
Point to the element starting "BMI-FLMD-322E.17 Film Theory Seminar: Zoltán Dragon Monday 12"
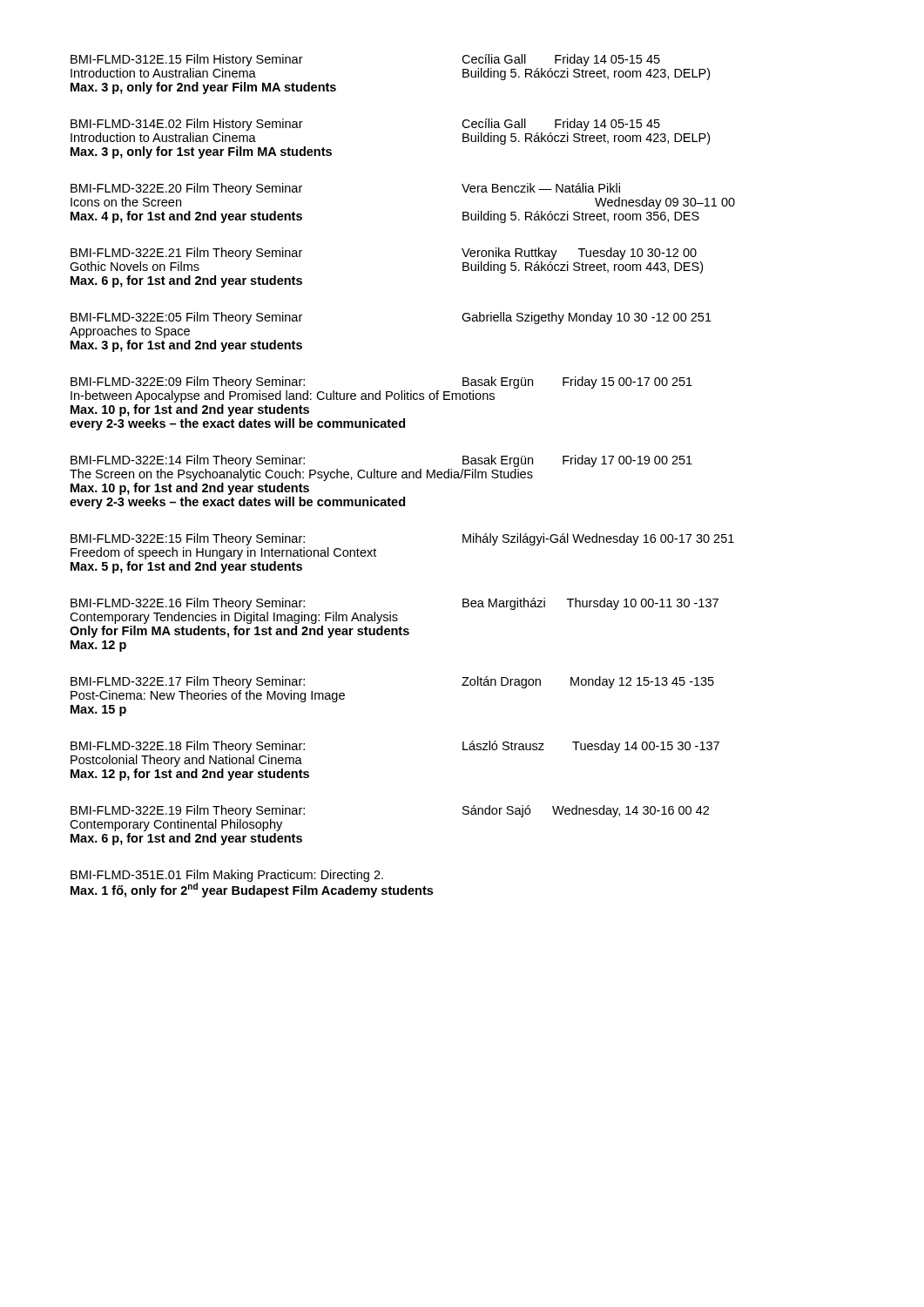click(462, 695)
